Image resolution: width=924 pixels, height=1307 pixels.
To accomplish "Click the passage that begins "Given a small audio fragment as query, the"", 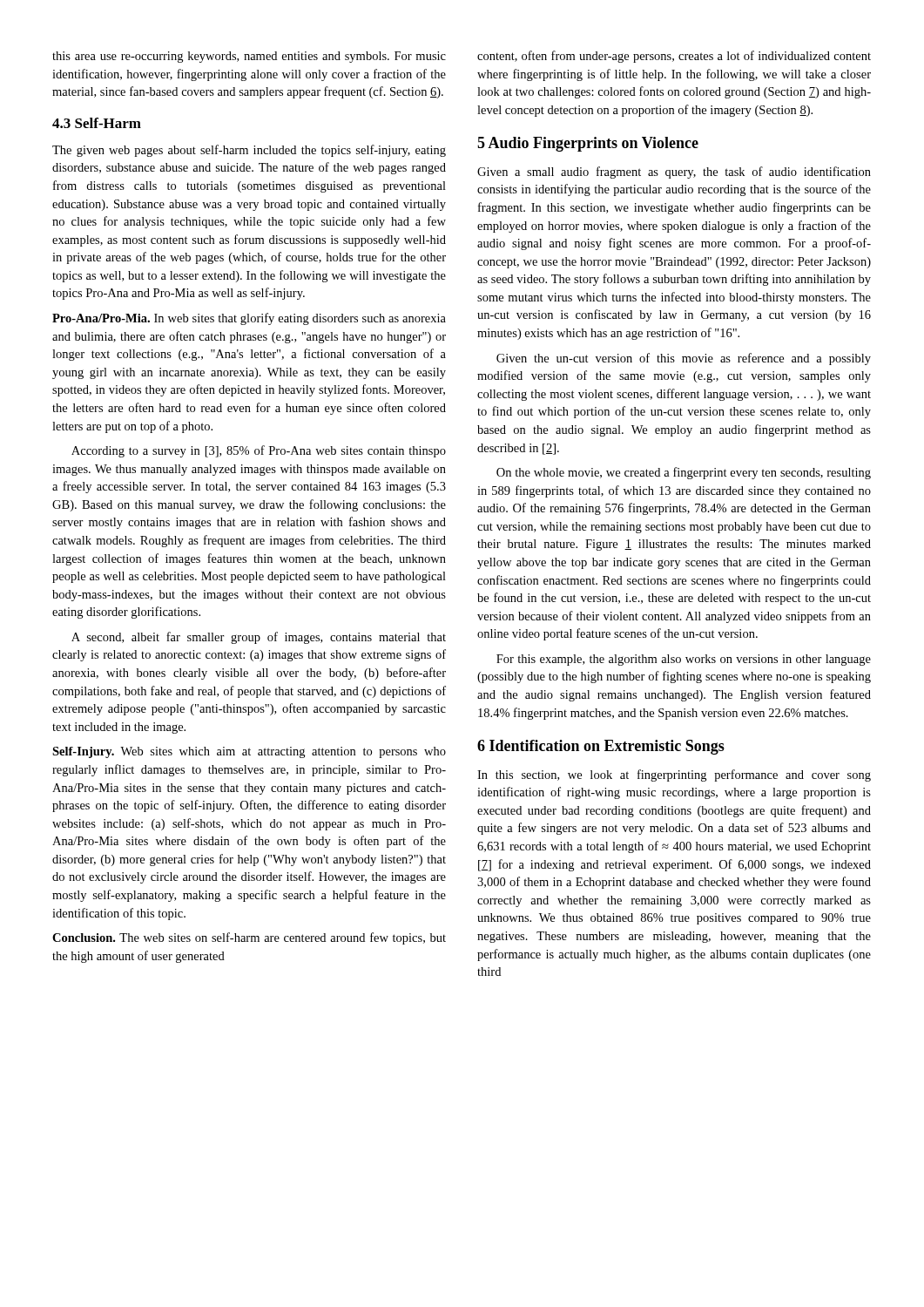I will [x=674, y=253].
